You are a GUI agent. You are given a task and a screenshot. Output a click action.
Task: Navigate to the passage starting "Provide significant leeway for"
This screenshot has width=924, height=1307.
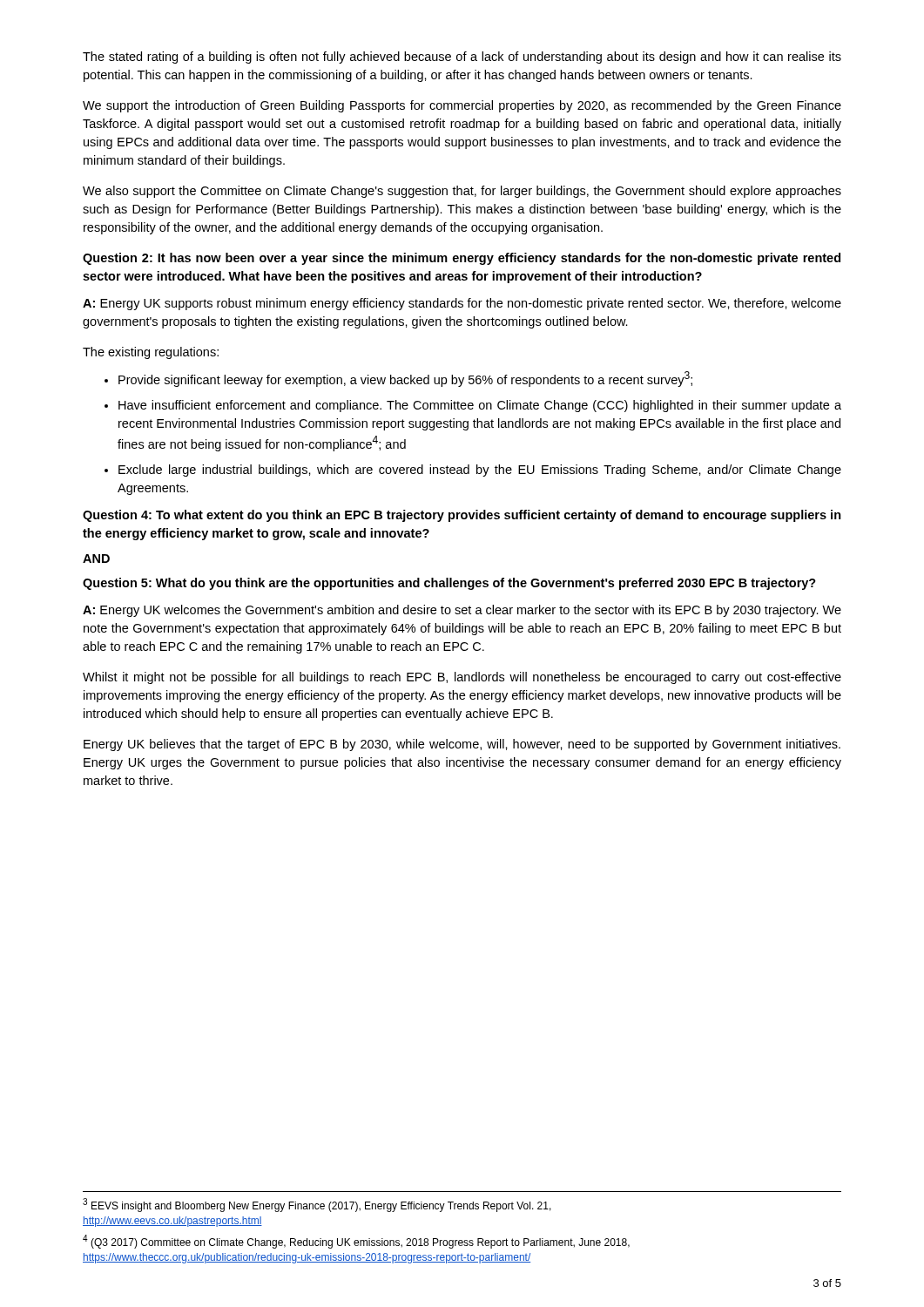[405, 378]
